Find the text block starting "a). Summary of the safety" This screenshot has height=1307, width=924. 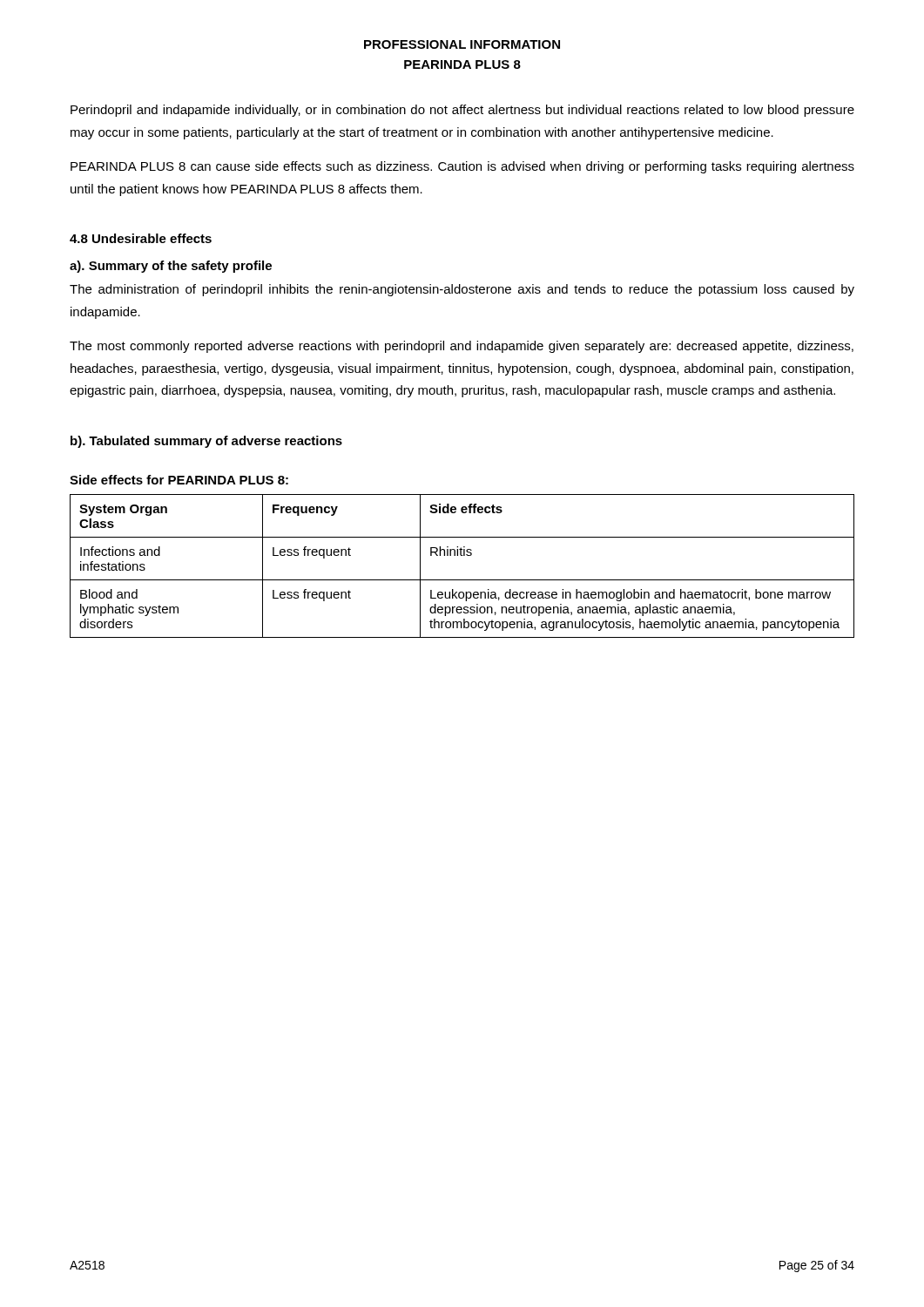click(x=171, y=265)
